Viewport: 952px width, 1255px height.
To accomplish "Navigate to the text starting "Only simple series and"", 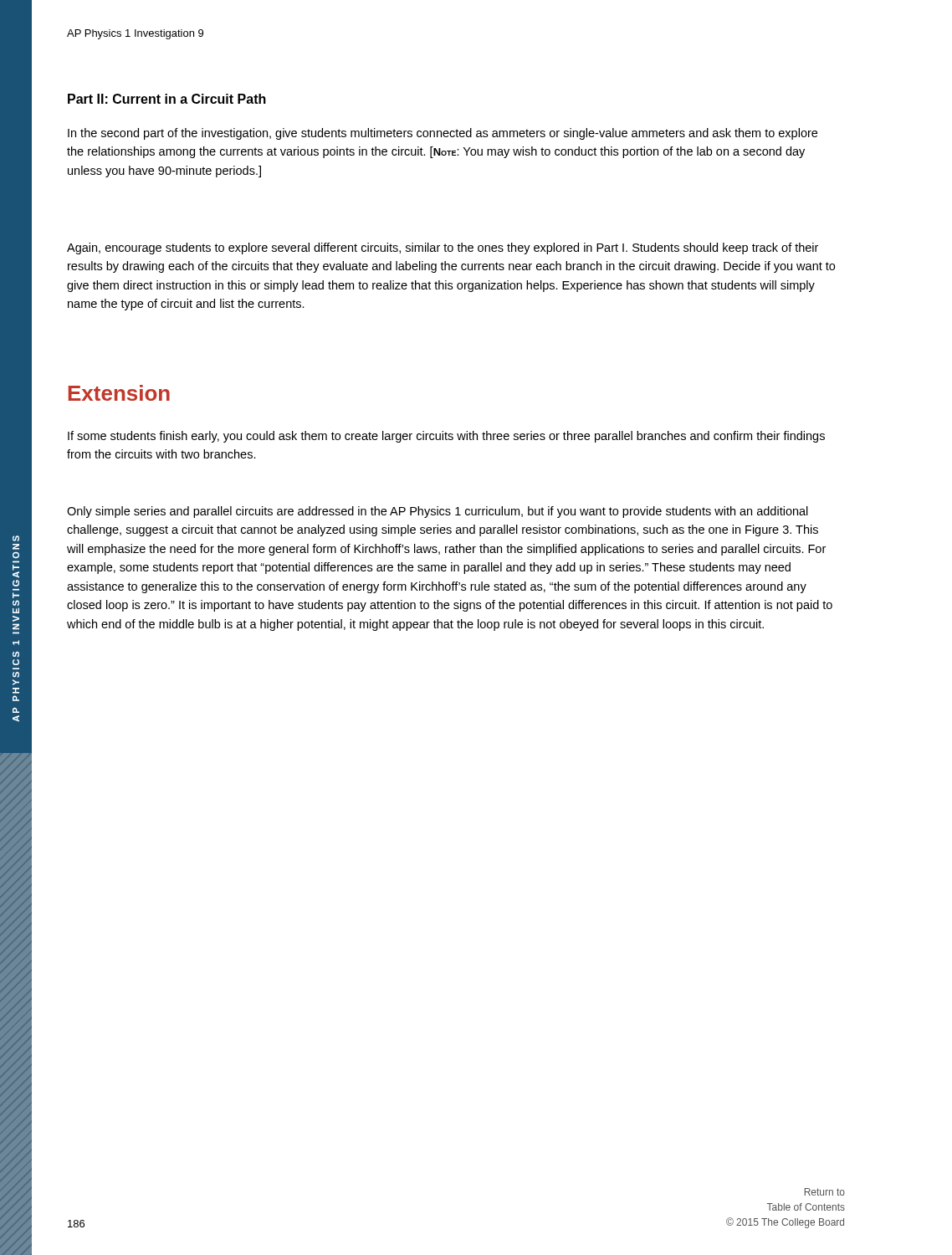I will click(x=450, y=568).
